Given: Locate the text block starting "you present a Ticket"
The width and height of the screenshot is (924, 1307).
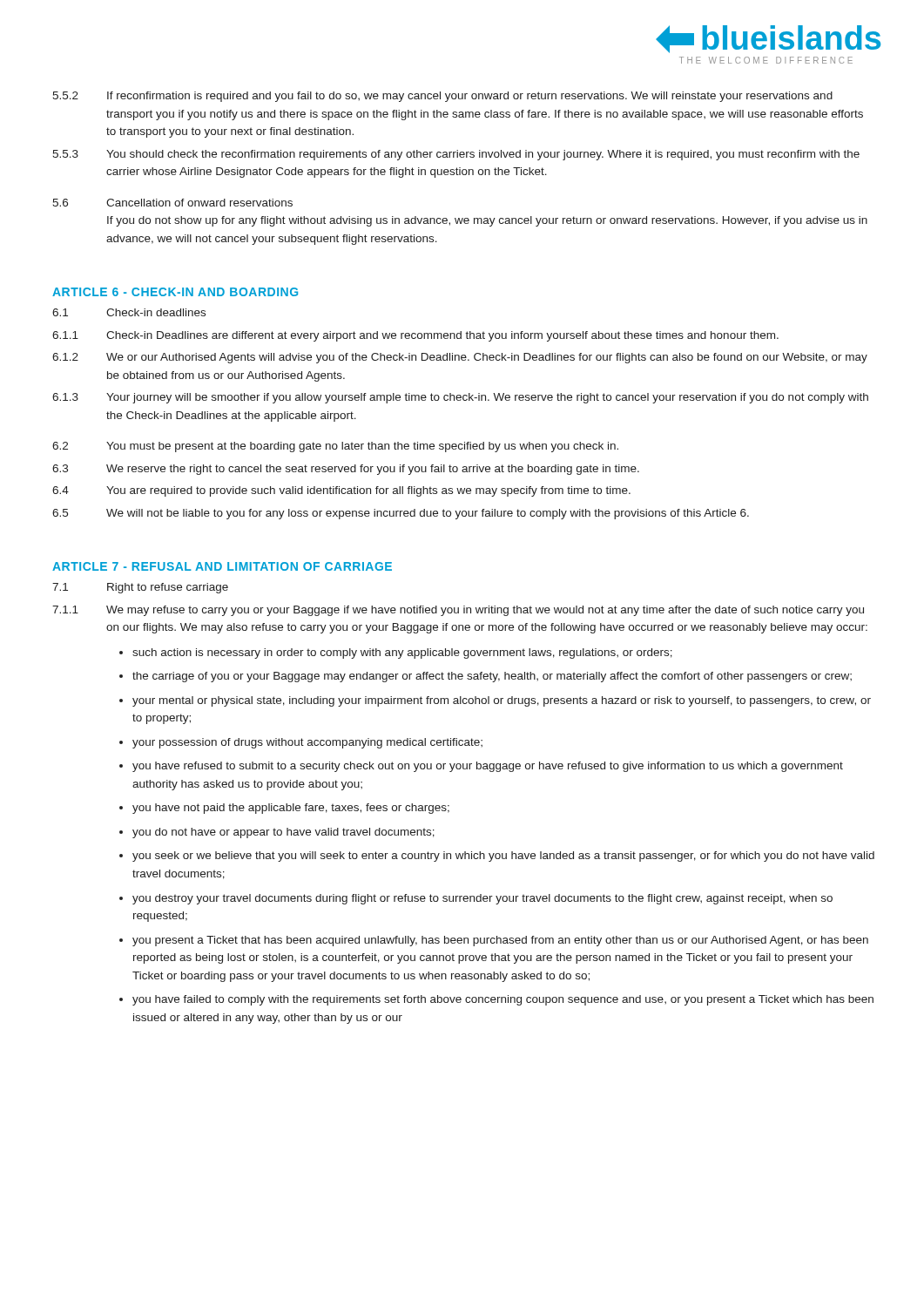Looking at the screenshot, I should [x=501, y=957].
